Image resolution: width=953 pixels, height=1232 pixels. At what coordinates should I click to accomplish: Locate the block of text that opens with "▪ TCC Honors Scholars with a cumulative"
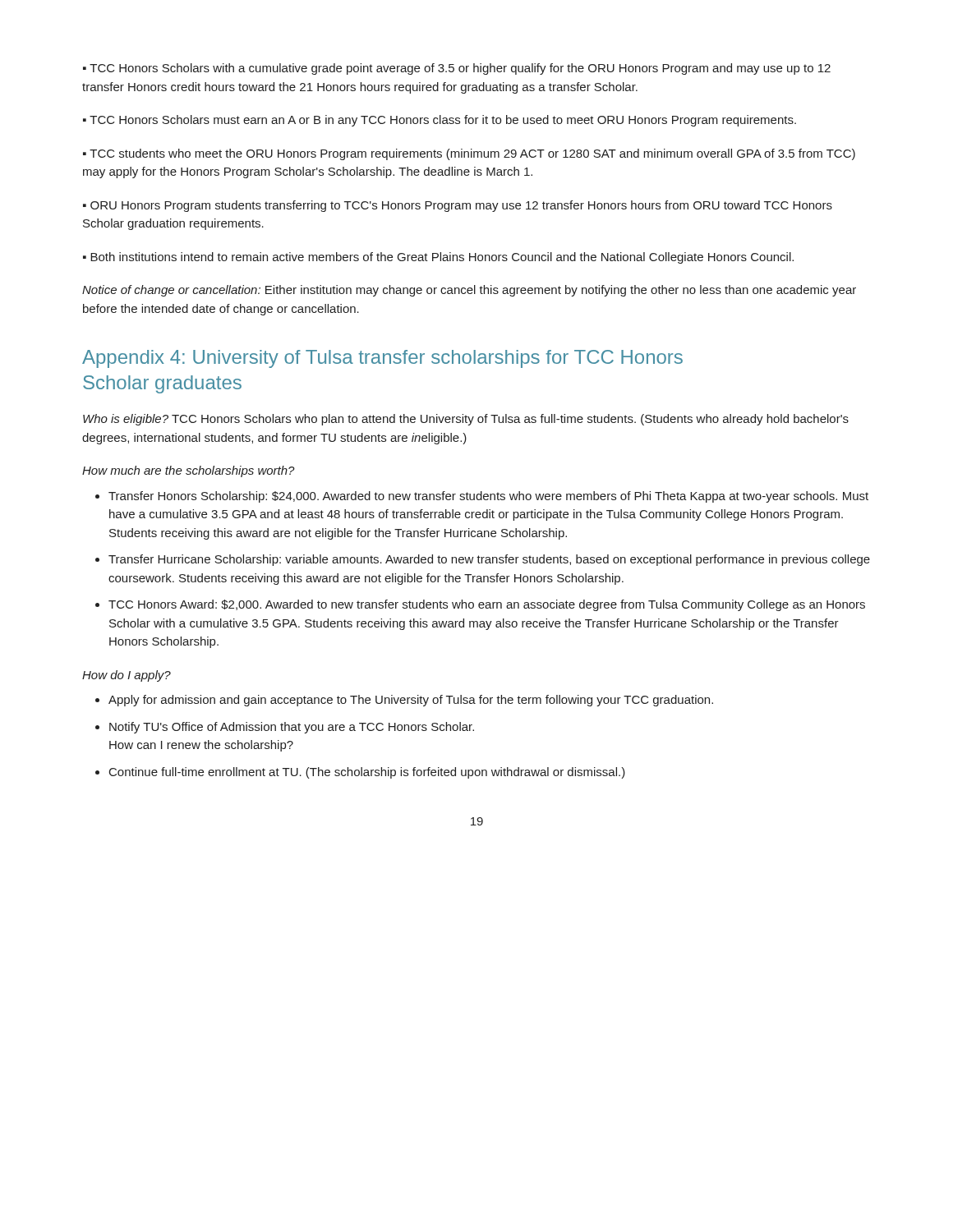(476, 78)
